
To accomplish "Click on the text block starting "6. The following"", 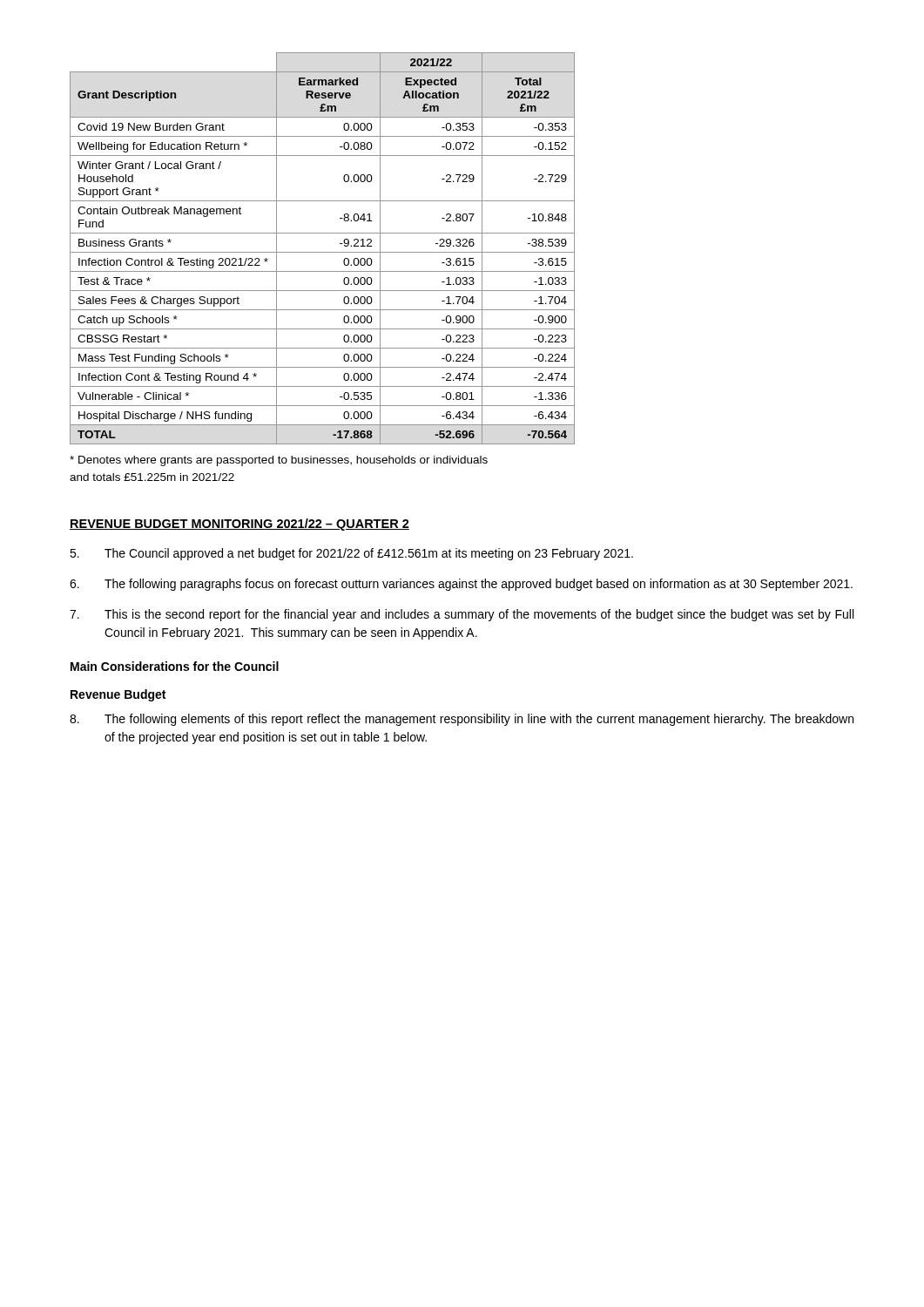I will coord(462,584).
